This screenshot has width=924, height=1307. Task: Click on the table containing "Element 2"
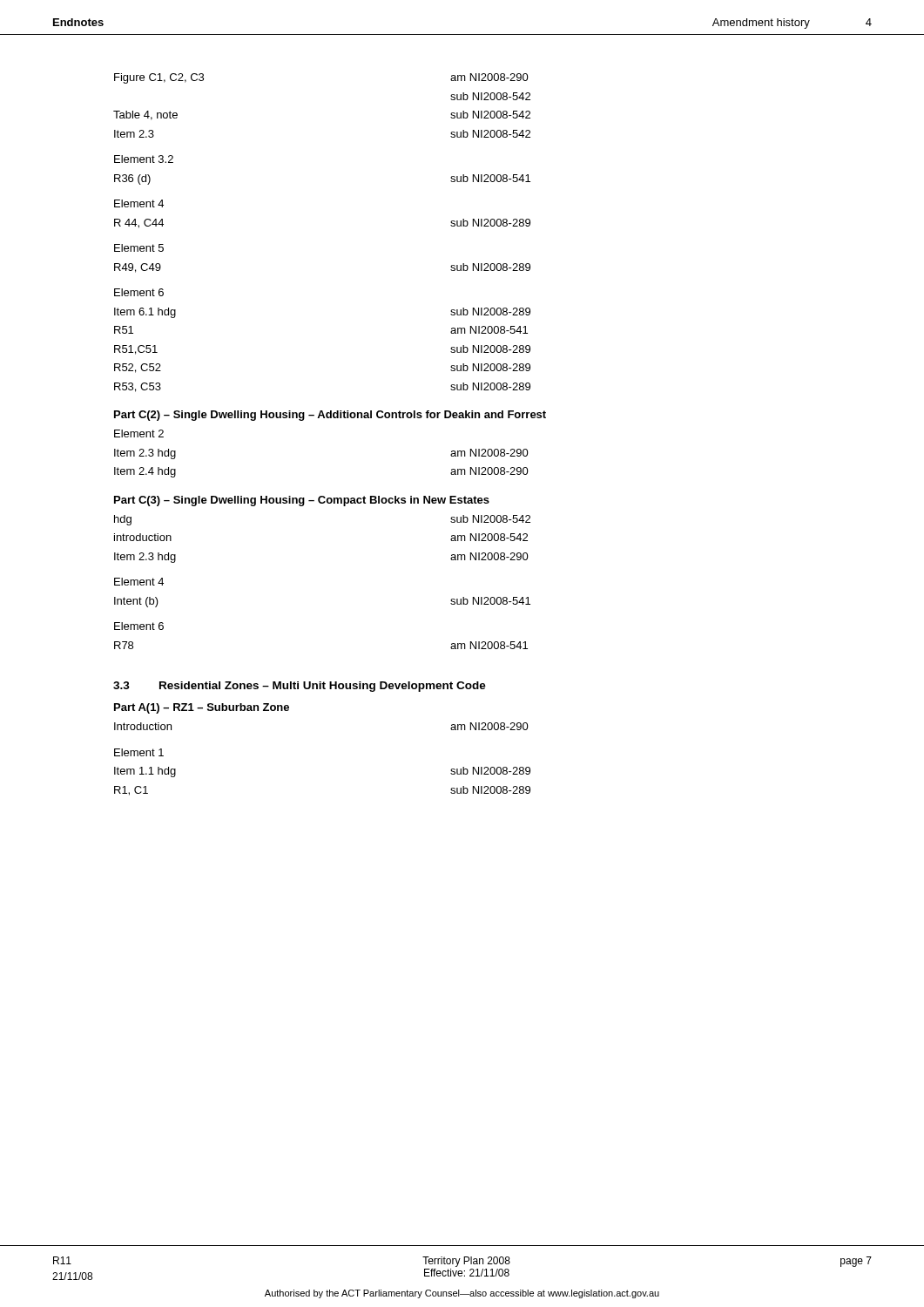492,452
